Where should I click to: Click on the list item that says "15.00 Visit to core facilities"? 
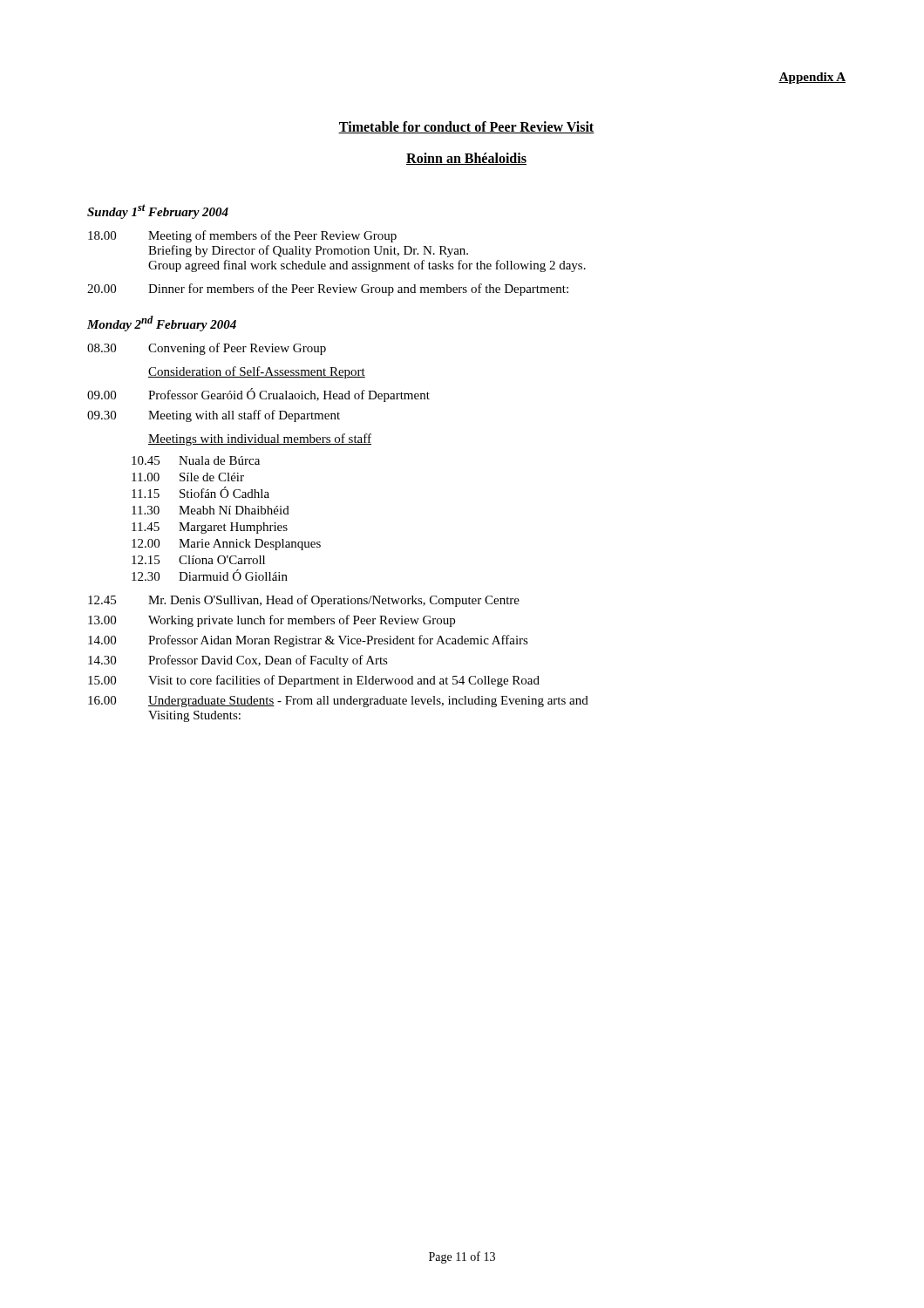(x=466, y=681)
